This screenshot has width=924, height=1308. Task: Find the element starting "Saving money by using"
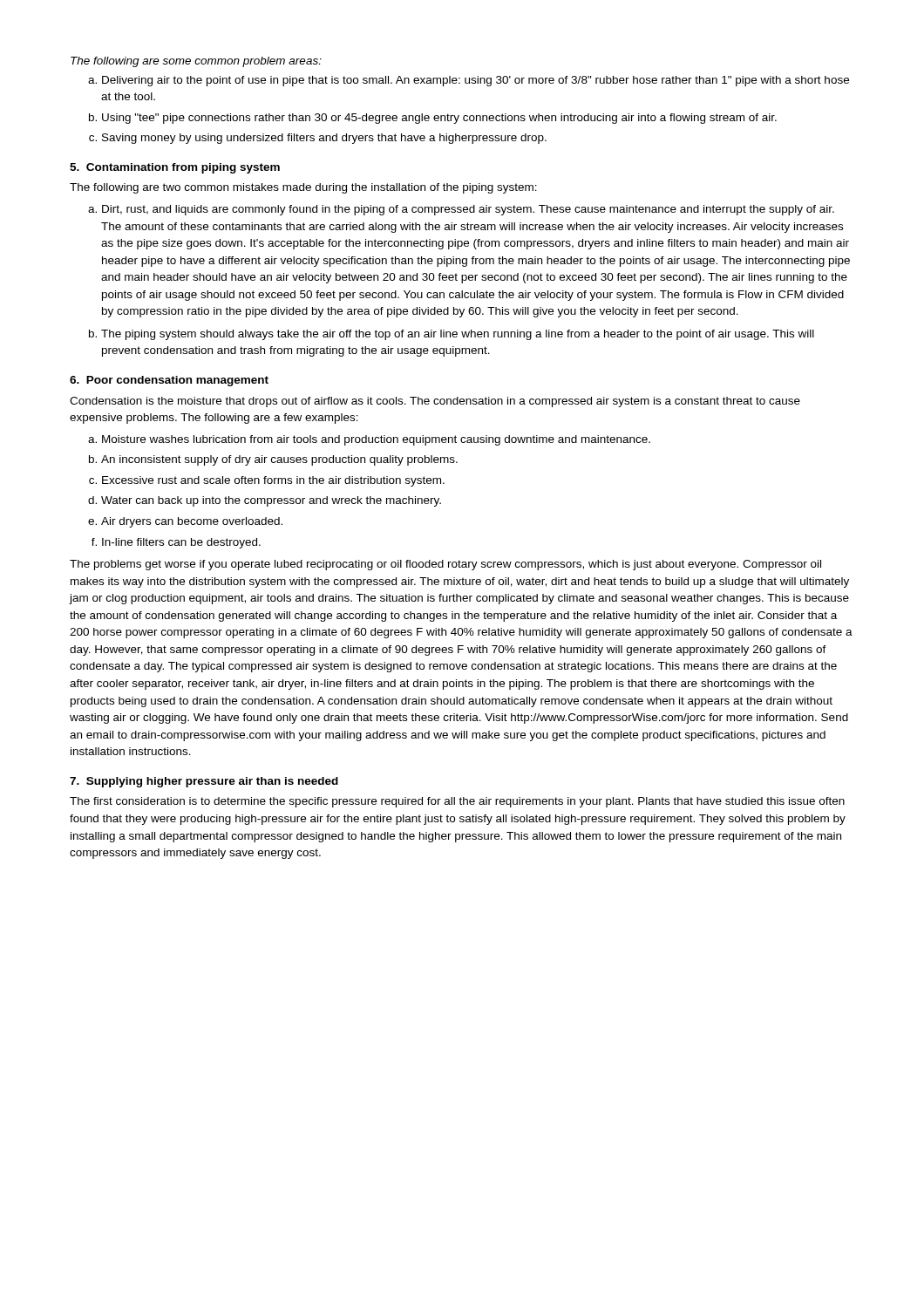324,138
